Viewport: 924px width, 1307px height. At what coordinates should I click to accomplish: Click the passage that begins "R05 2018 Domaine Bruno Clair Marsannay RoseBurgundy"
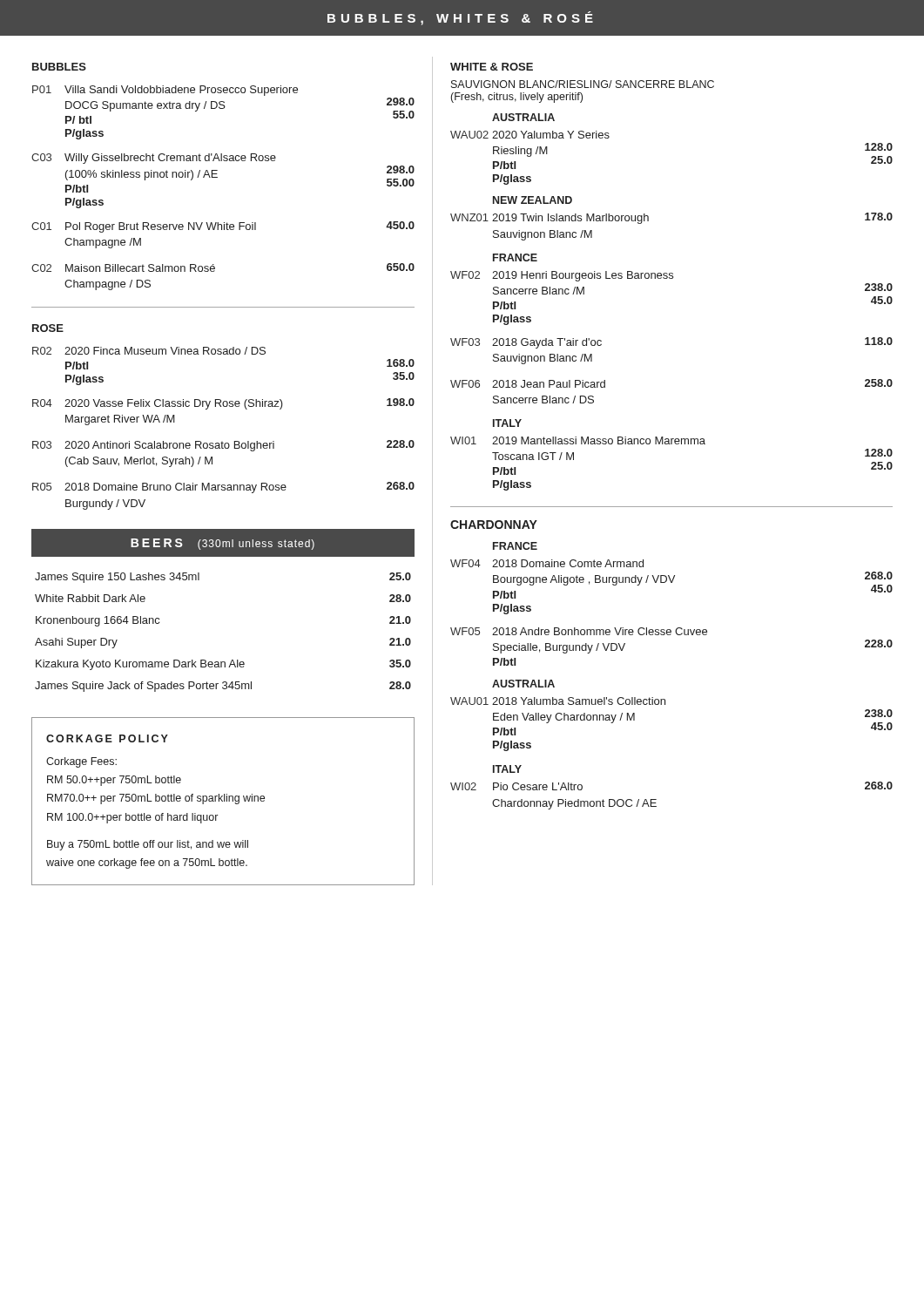pos(223,495)
